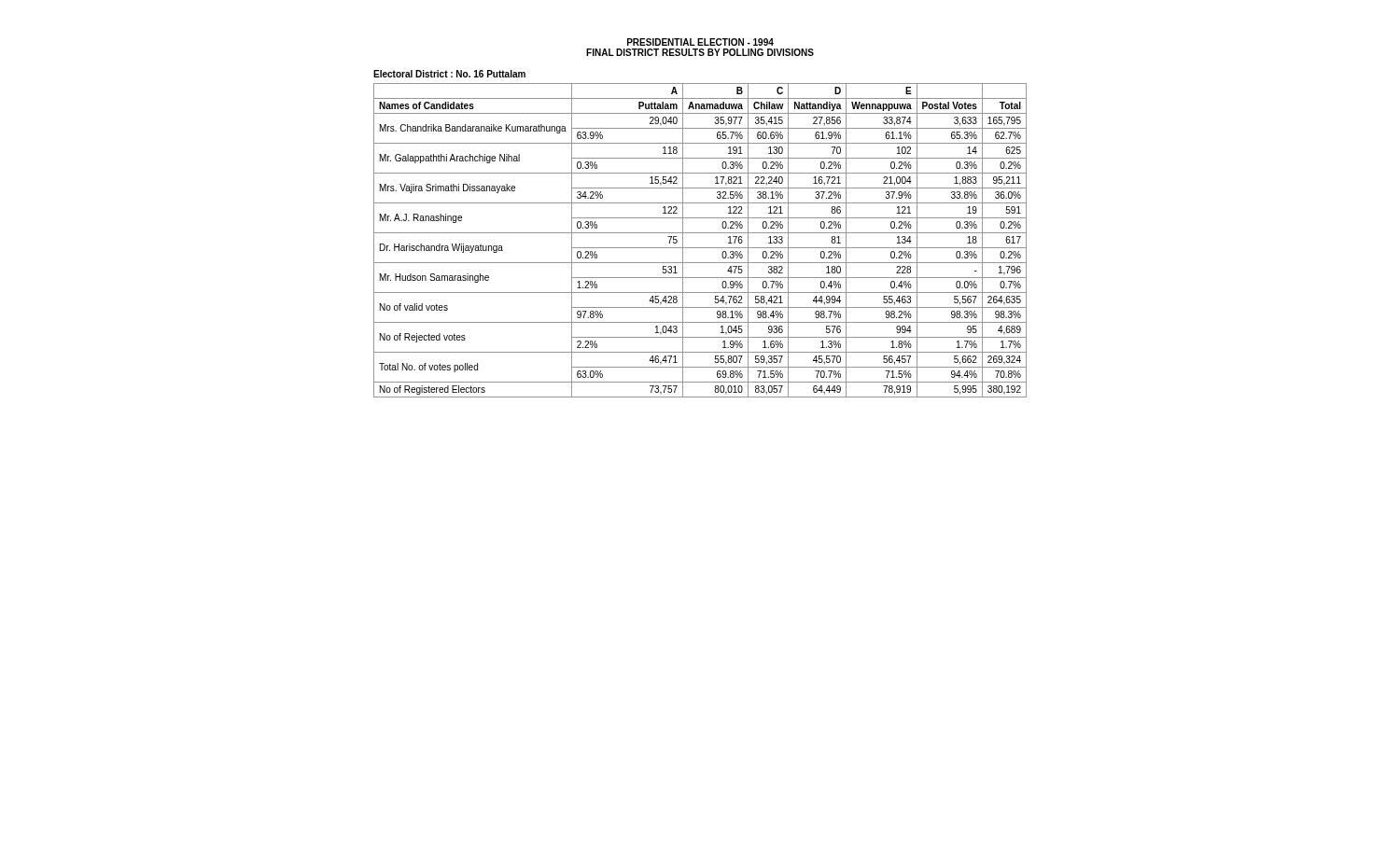Select the table that reads "No of valid"
The width and height of the screenshot is (1400, 850).
tap(700, 240)
